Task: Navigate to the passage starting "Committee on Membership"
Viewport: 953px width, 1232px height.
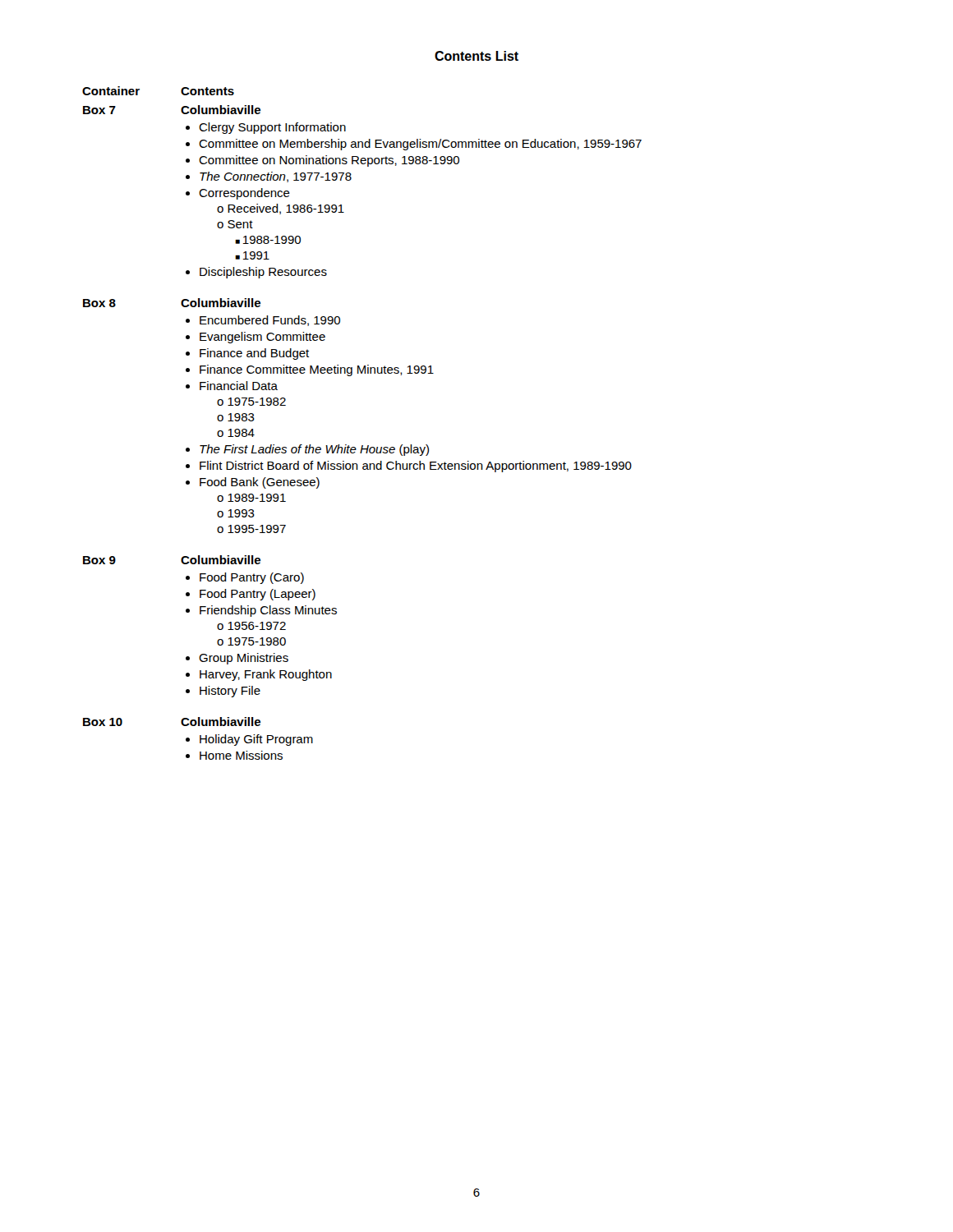Action: point(420,143)
